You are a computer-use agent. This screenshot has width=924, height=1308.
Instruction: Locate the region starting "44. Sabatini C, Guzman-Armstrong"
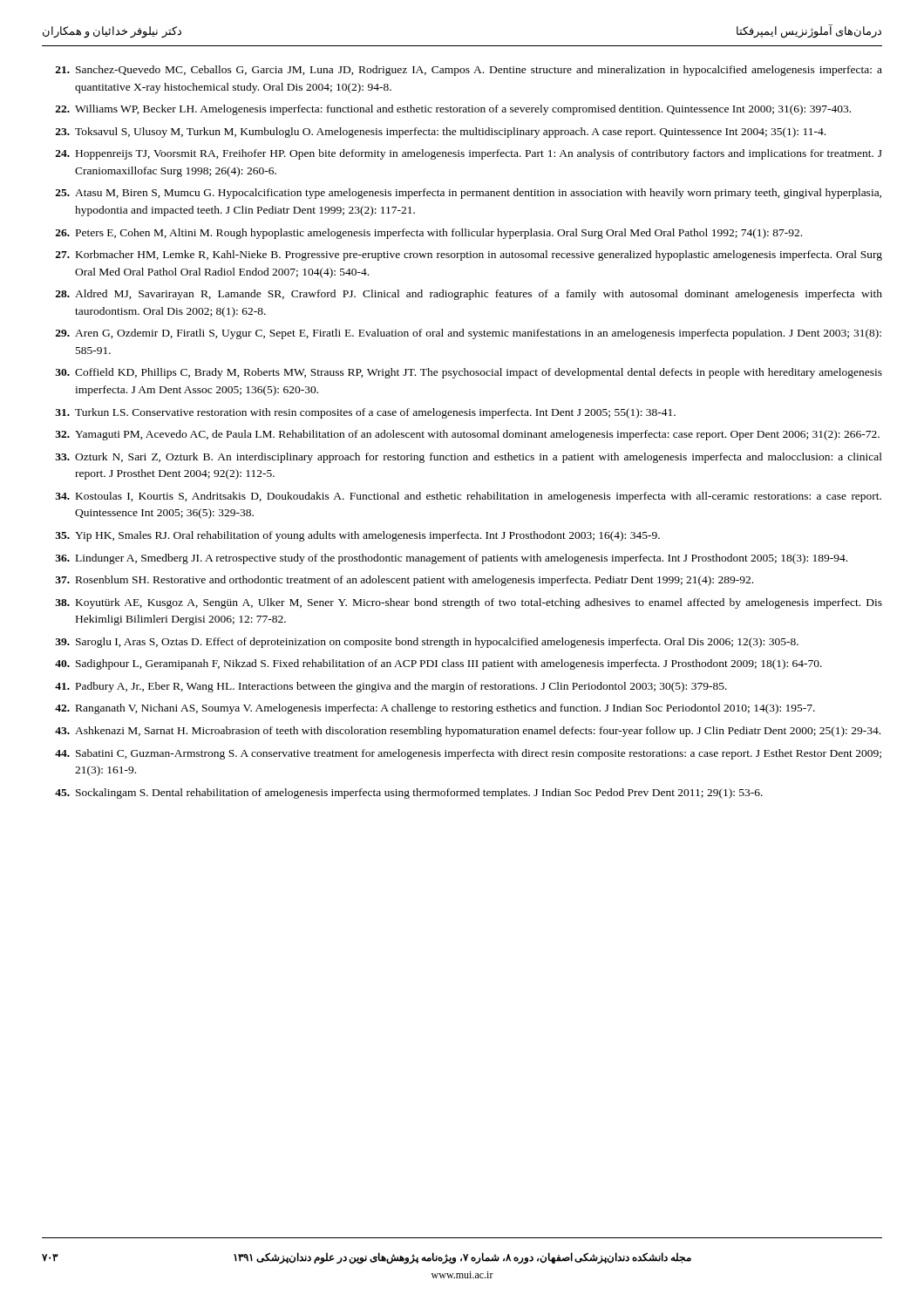[x=462, y=761]
